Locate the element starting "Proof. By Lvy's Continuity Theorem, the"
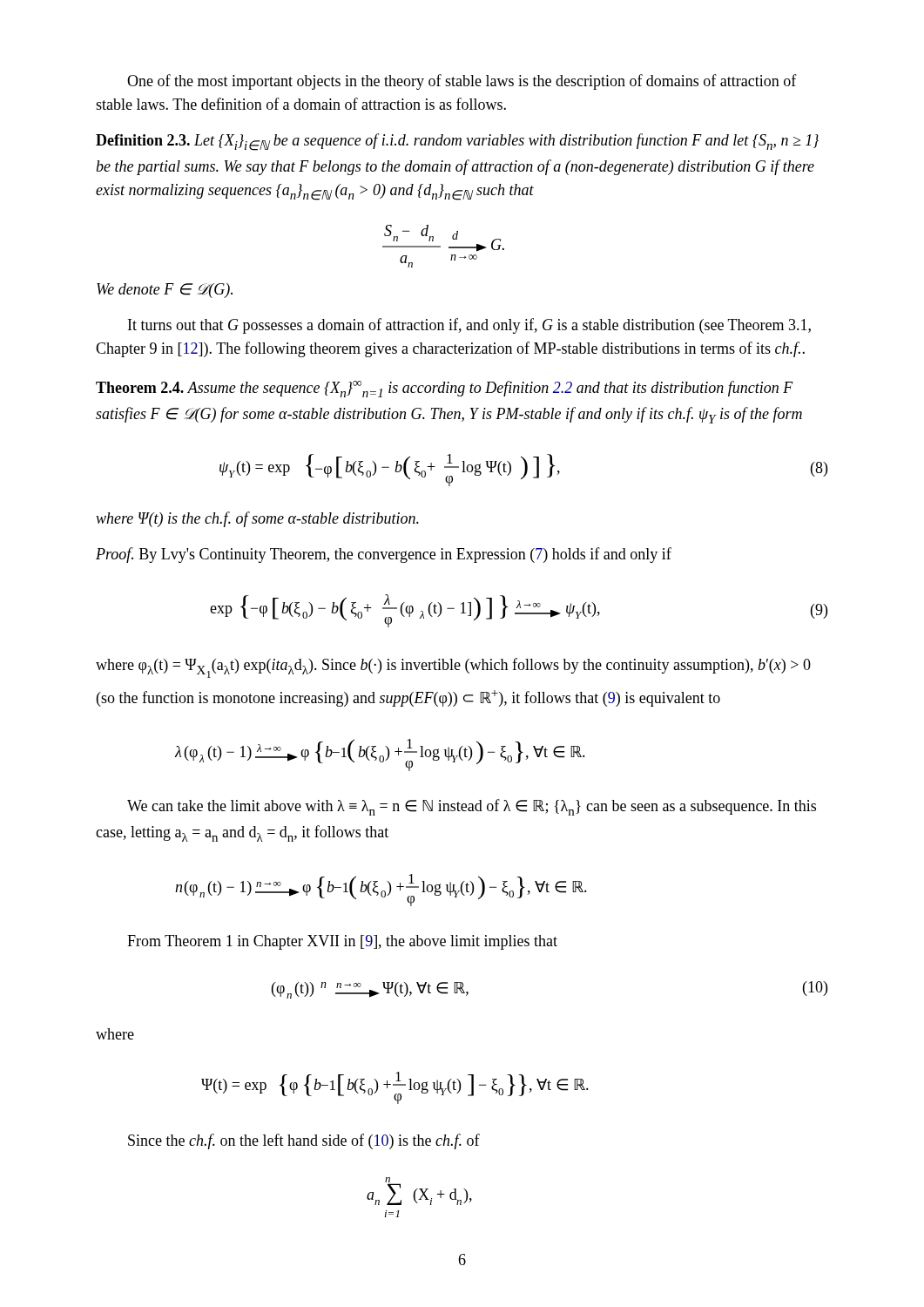Image resolution: width=924 pixels, height=1307 pixels. tap(462, 555)
